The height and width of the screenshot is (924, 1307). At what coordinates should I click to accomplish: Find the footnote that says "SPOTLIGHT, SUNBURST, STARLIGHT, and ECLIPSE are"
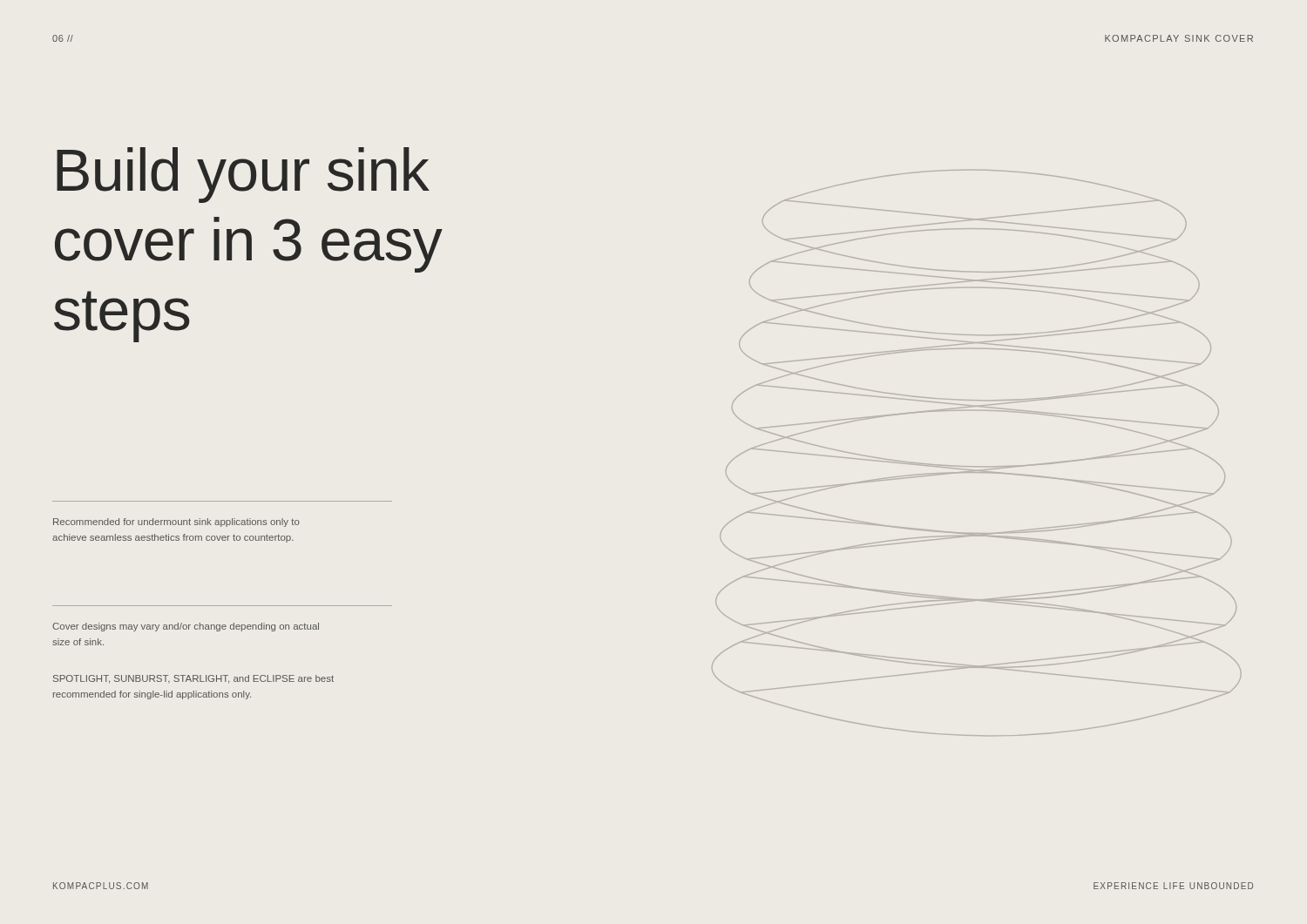click(x=193, y=686)
